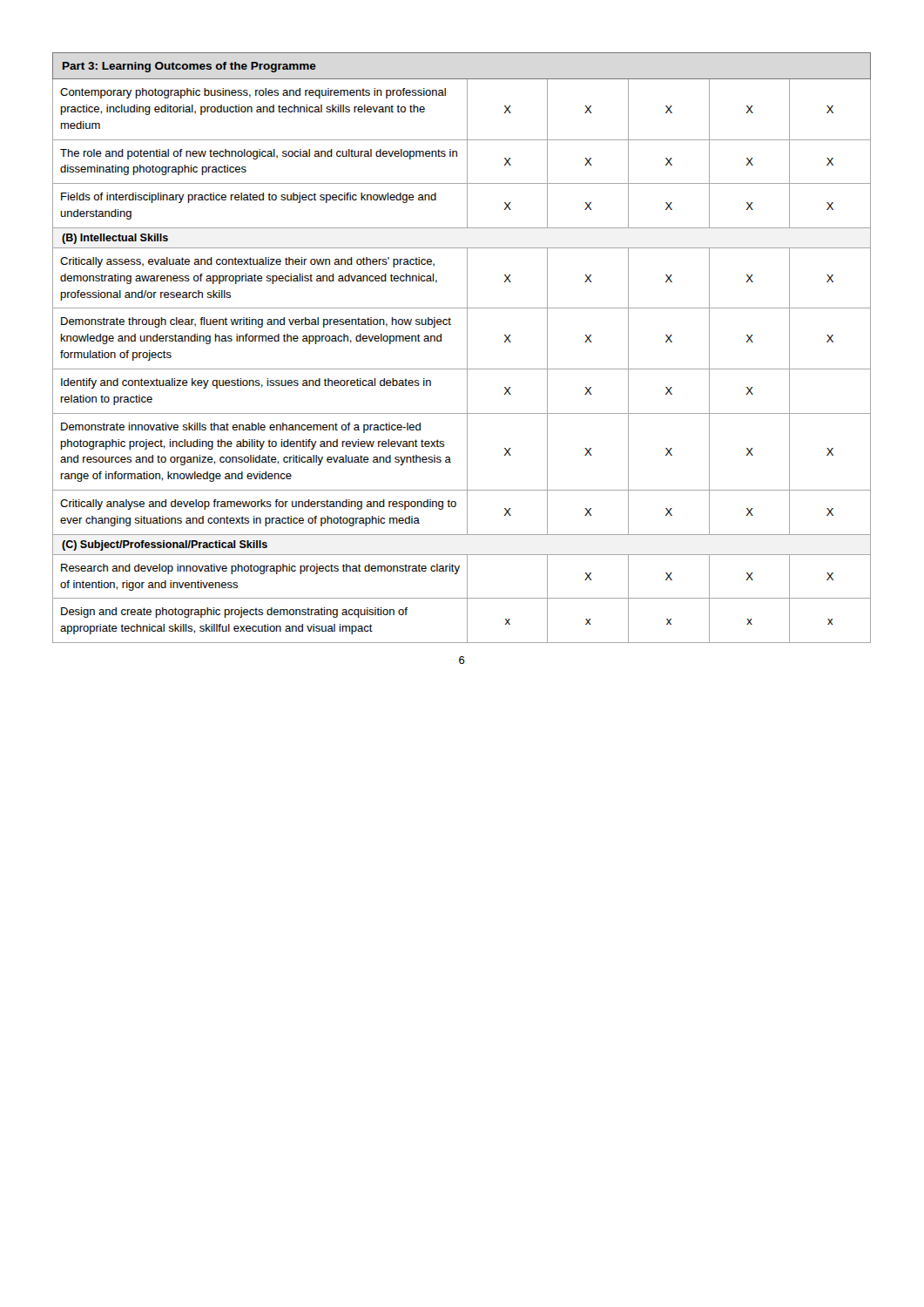Click a table
Screen dimensions: 1307x924
tap(462, 348)
